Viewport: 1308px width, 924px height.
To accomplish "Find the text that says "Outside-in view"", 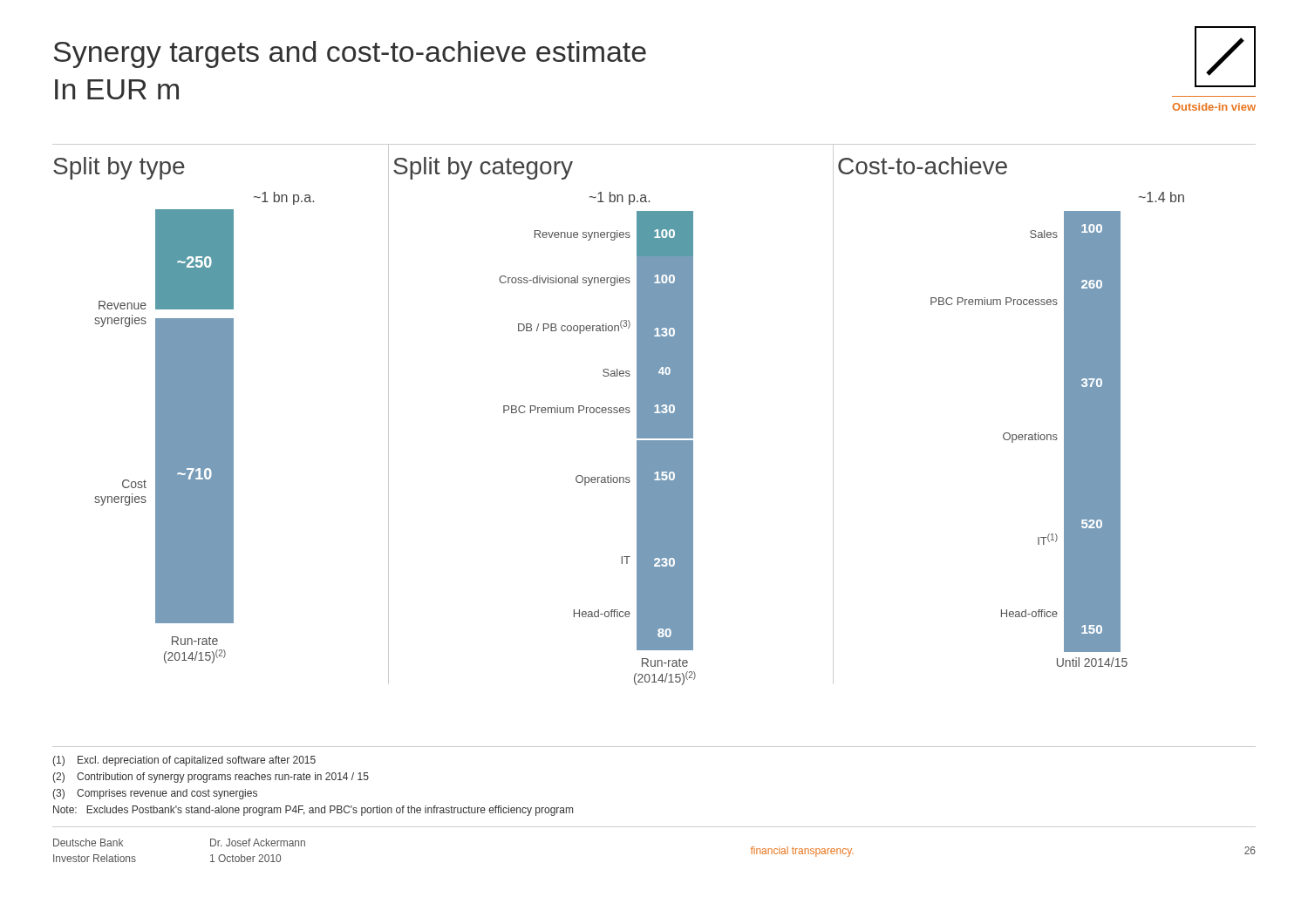I will [1214, 107].
